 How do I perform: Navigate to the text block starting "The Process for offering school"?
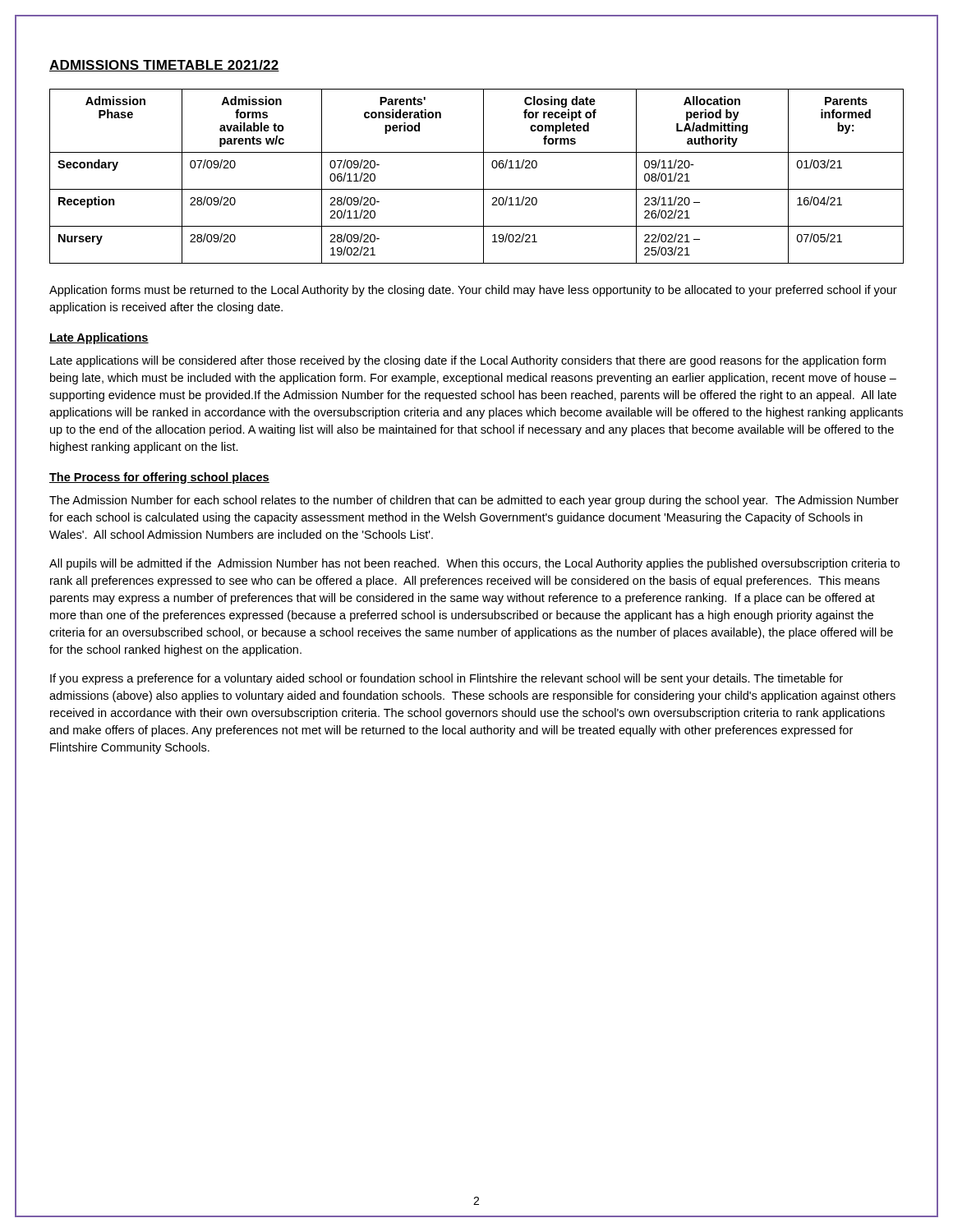[159, 477]
